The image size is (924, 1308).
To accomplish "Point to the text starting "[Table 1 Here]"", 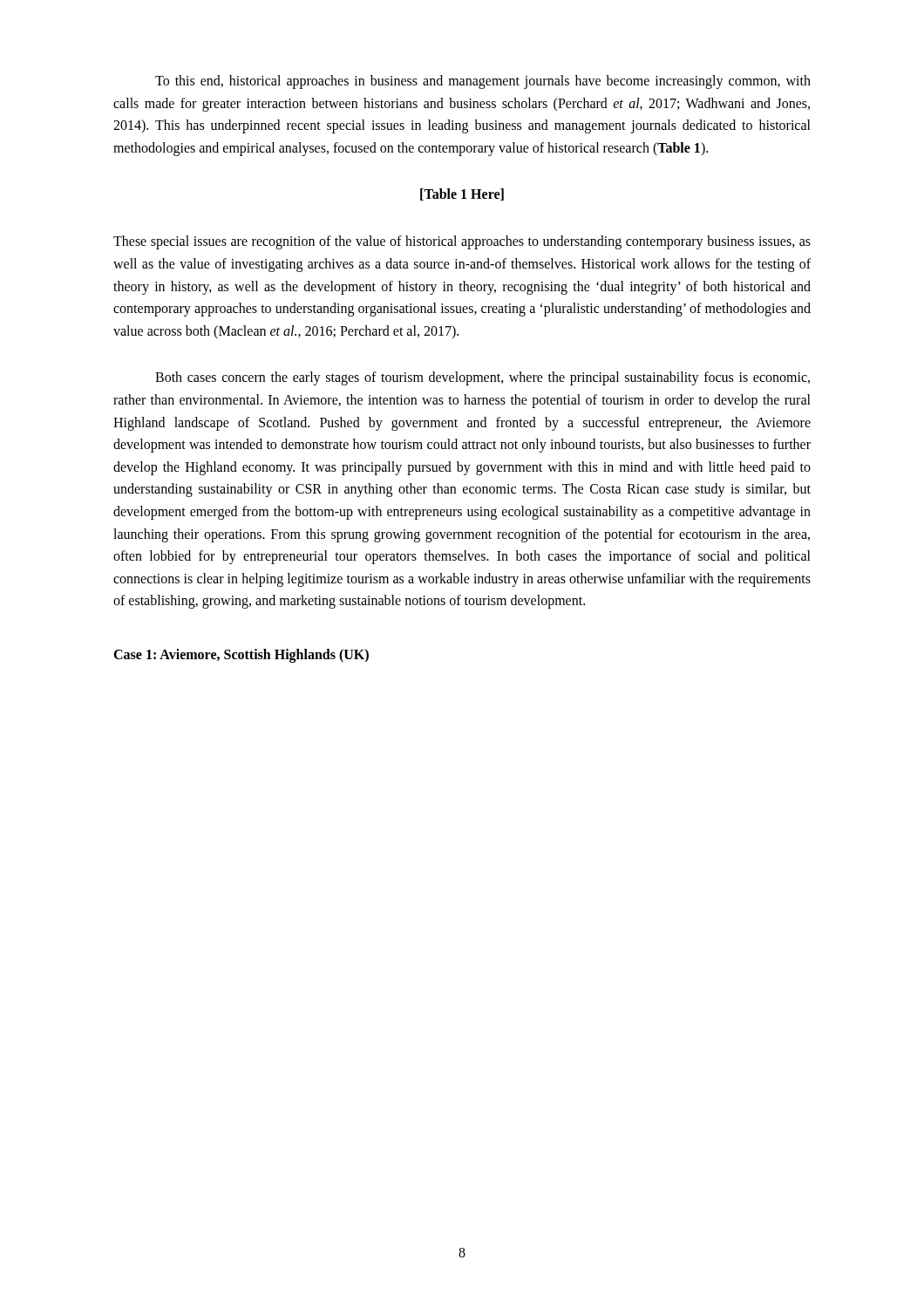I will click(462, 194).
